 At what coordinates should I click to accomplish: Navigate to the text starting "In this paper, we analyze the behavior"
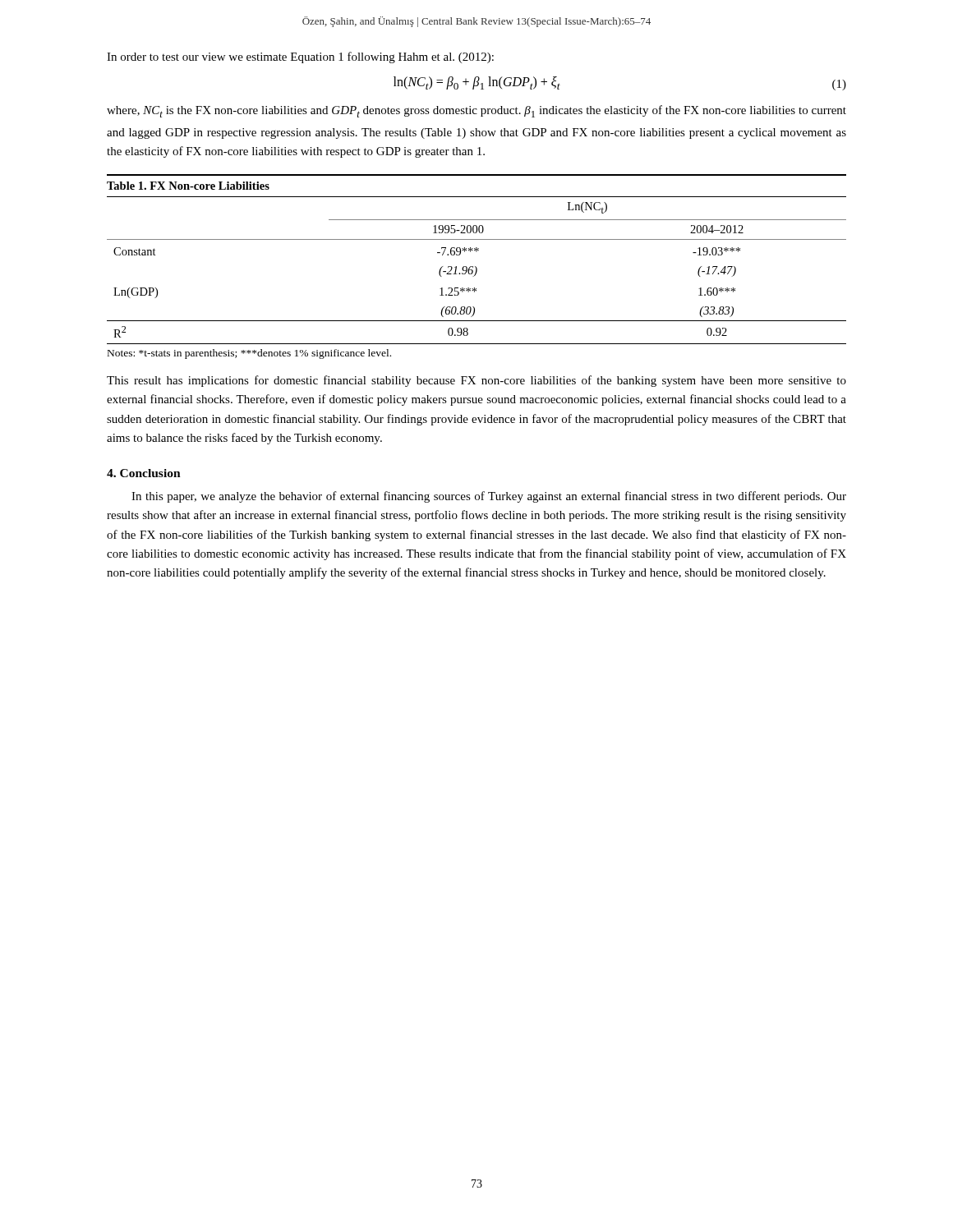476,534
